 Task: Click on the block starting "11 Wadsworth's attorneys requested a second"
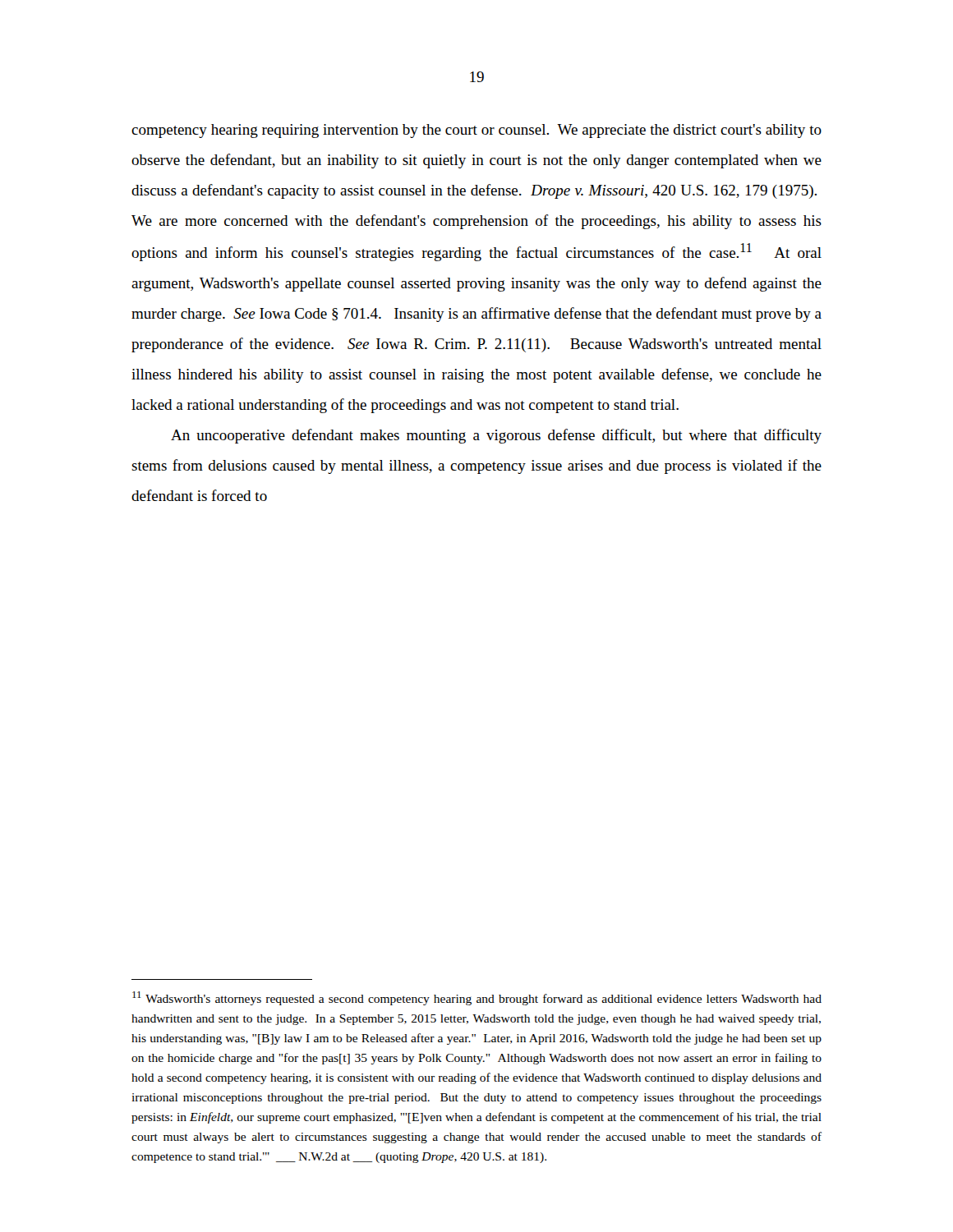point(476,1076)
